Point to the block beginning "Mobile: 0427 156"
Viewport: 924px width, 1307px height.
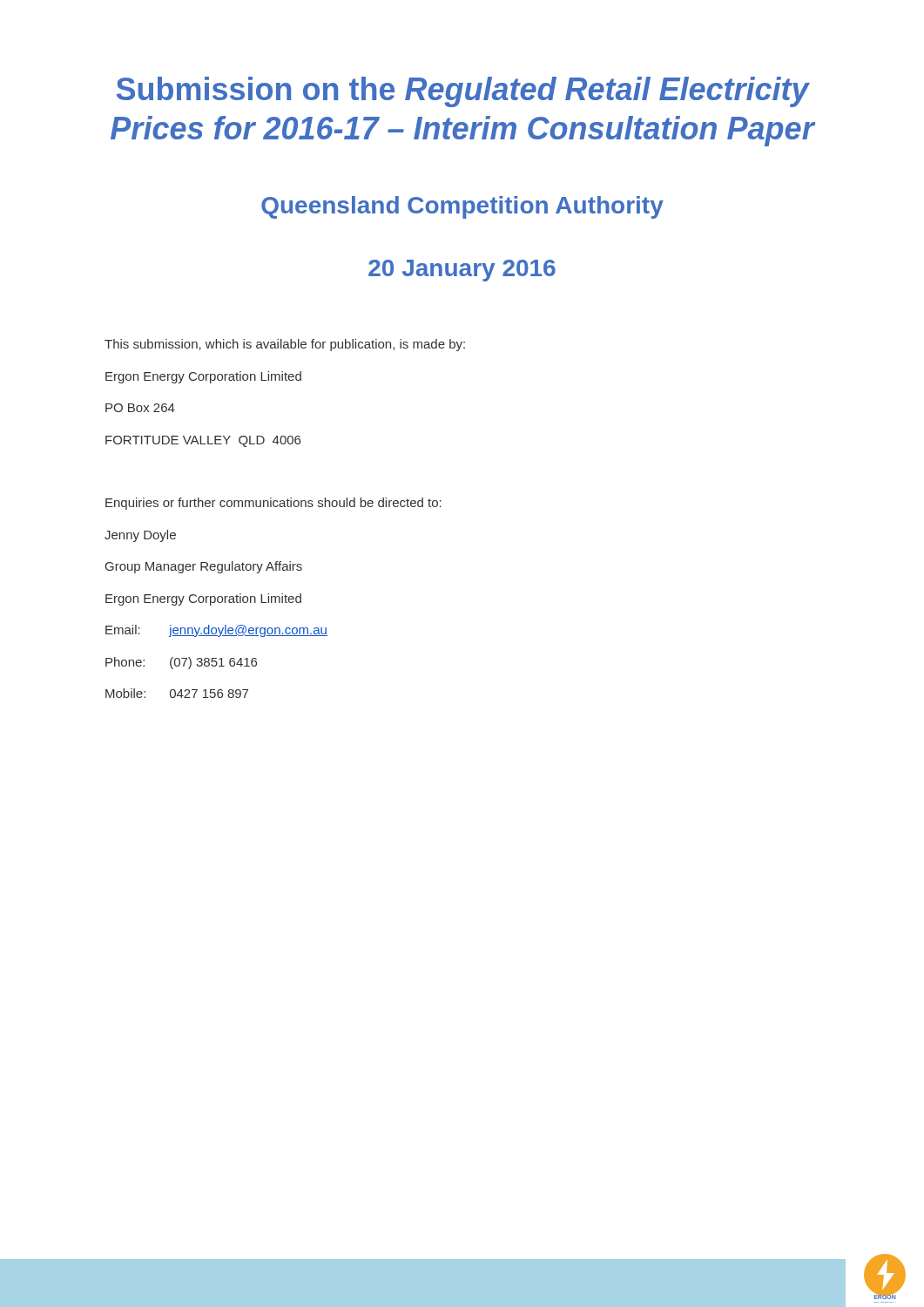(177, 694)
